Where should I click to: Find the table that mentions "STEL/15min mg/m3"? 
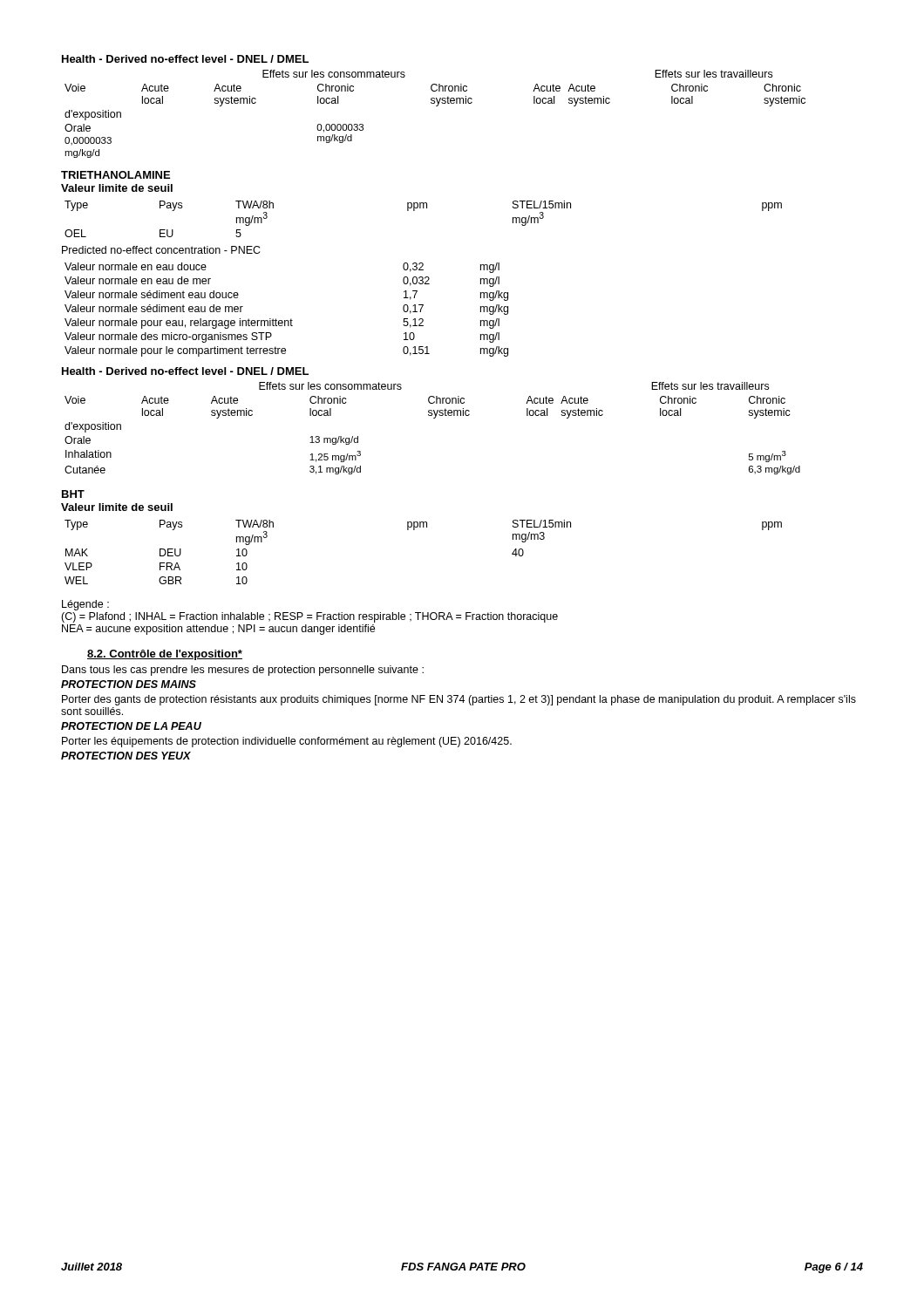pyautogui.click(x=462, y=552)
